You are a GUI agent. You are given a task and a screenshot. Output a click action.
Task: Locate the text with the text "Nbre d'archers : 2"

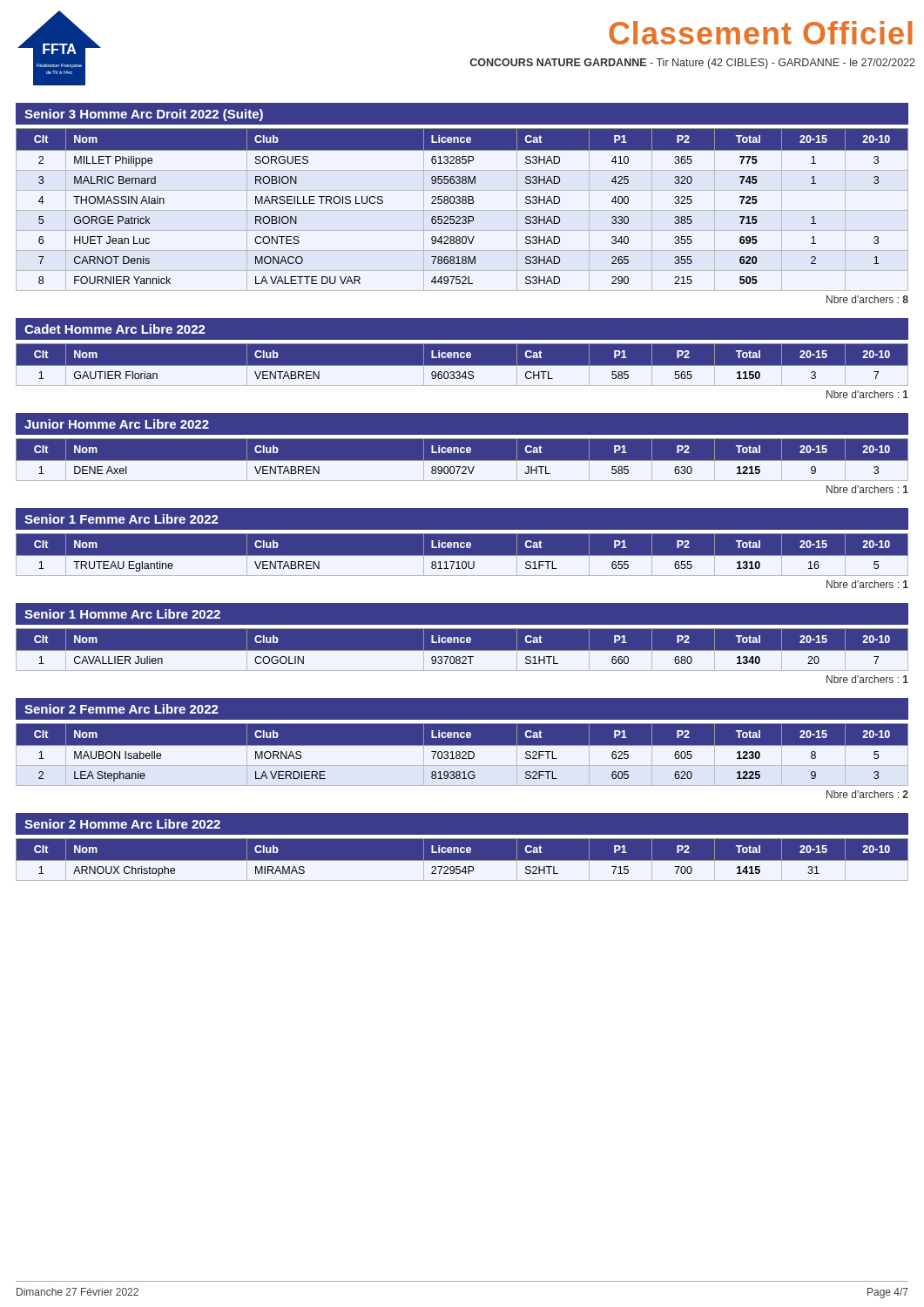[867, 795]
